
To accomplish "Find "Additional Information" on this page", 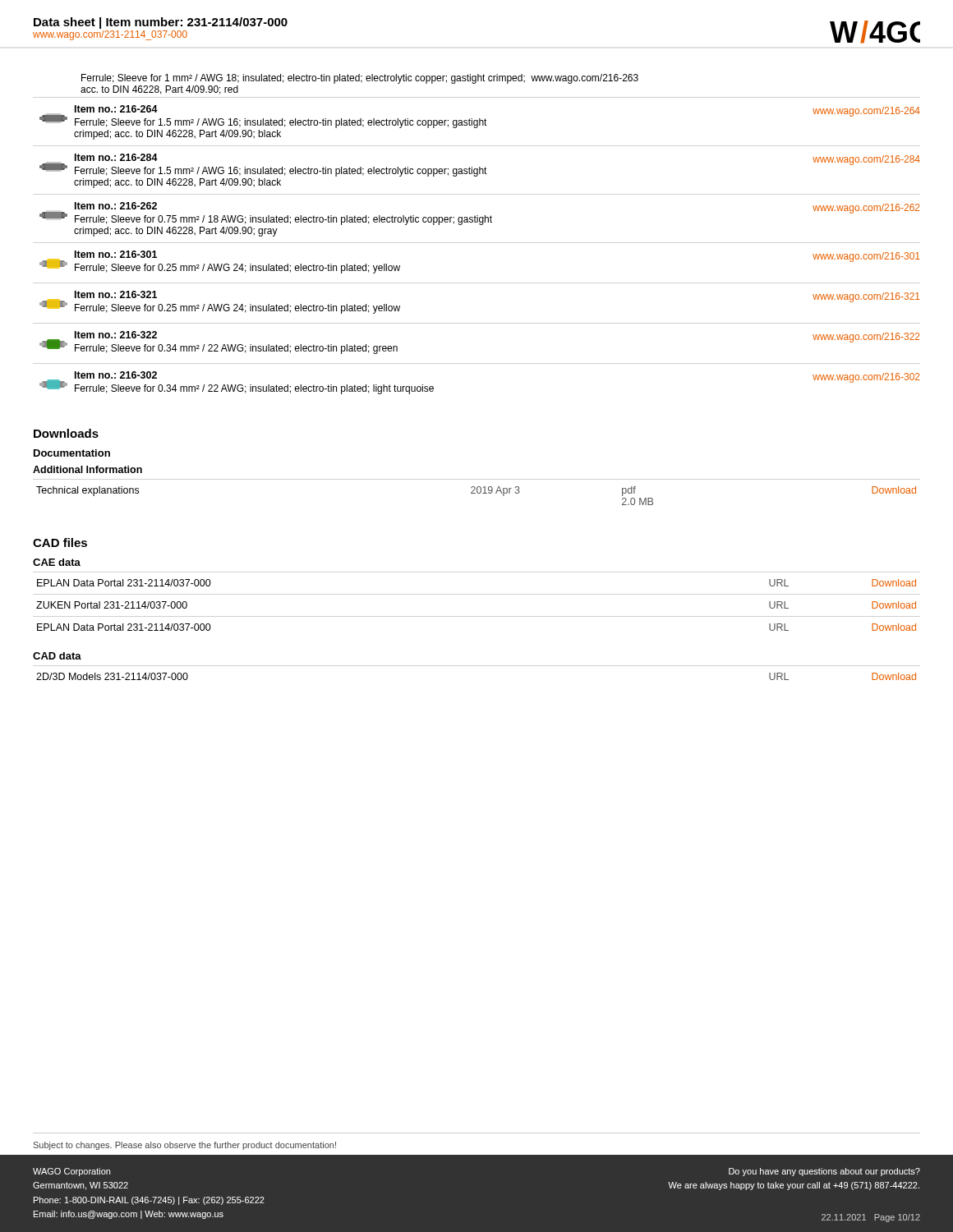I will [x=88, y=470].
